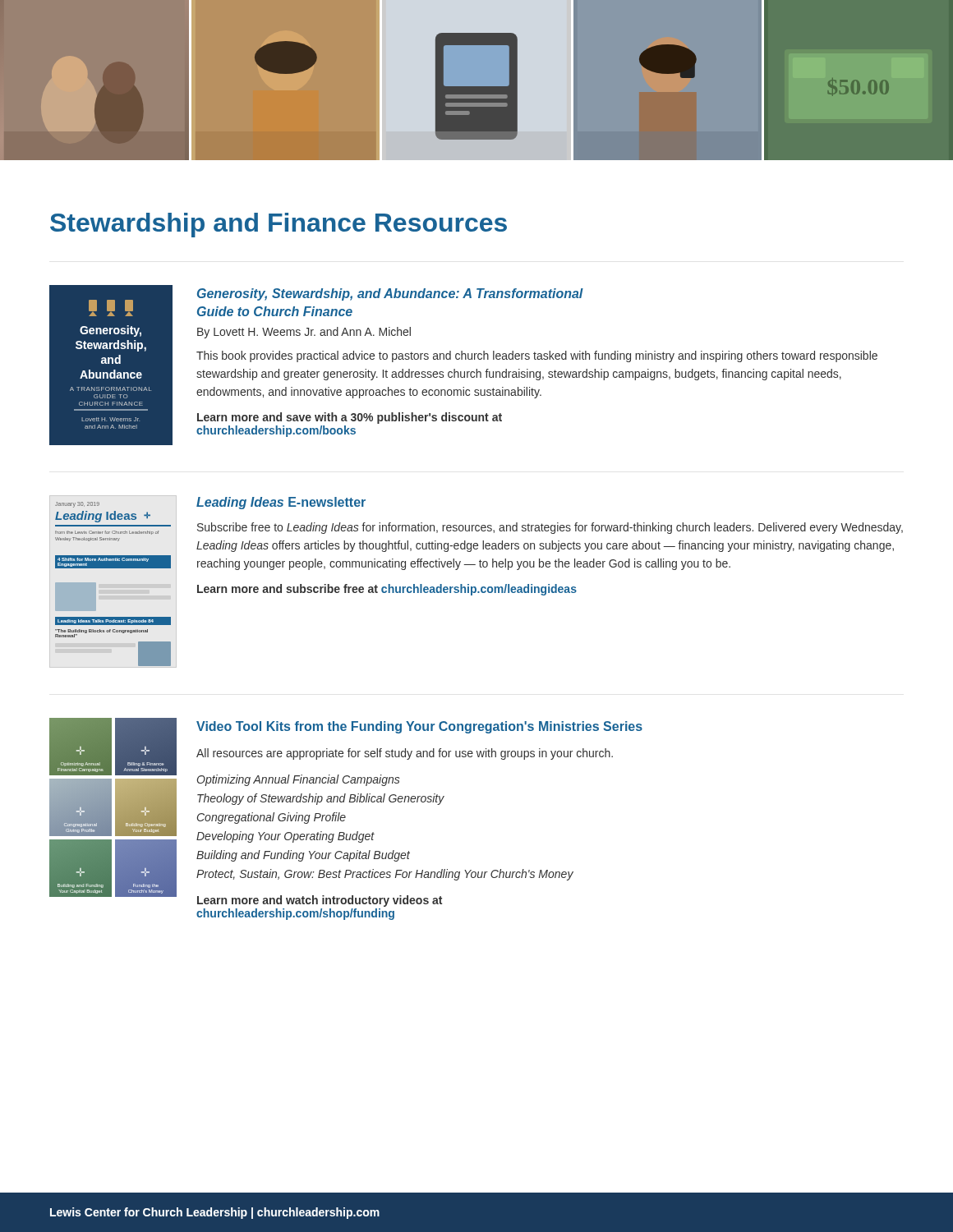Find the text block containing "Learn more and save"

[x=349, y=424]
